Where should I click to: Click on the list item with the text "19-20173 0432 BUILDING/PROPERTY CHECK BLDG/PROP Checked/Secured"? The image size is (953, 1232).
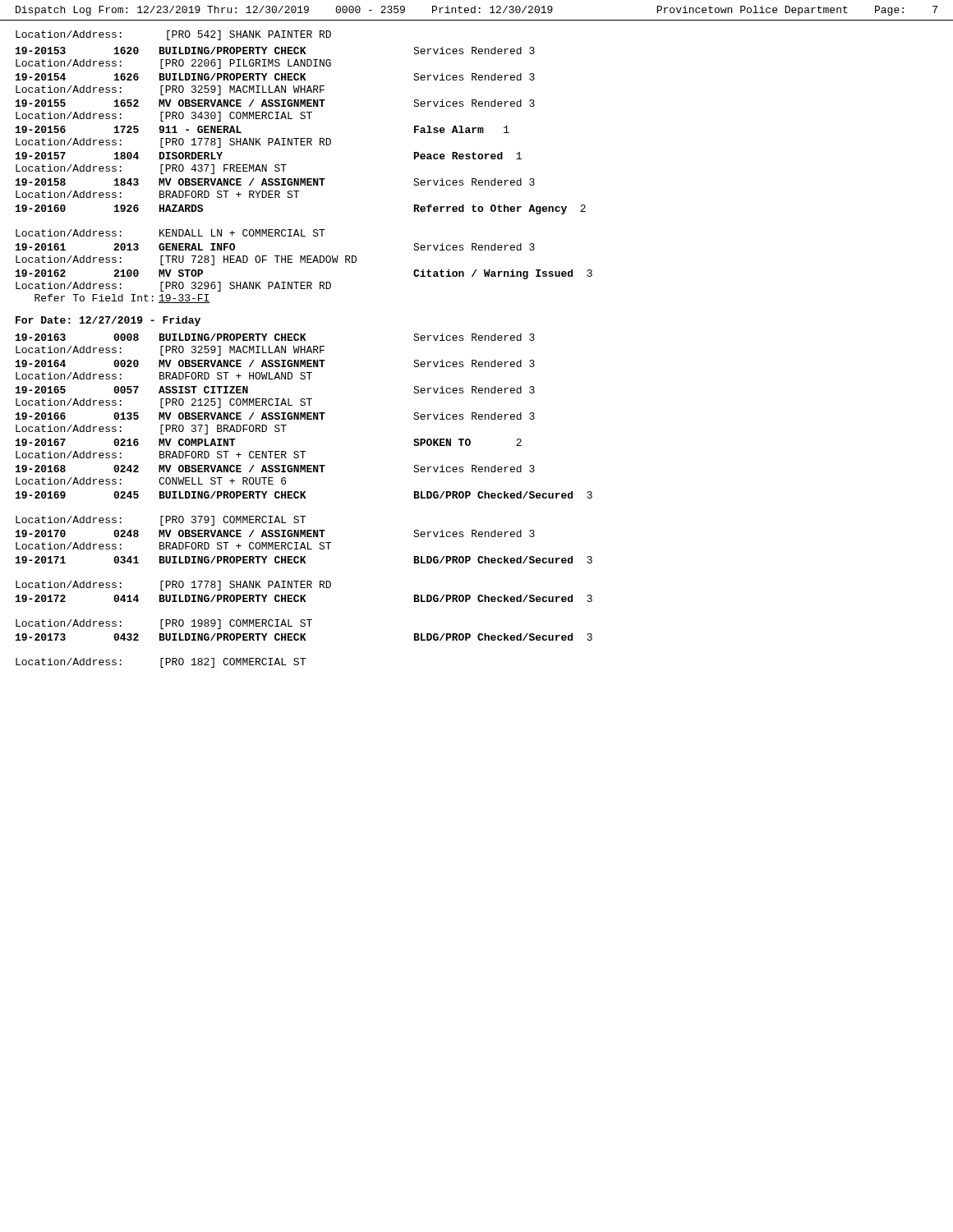point(476,650)
